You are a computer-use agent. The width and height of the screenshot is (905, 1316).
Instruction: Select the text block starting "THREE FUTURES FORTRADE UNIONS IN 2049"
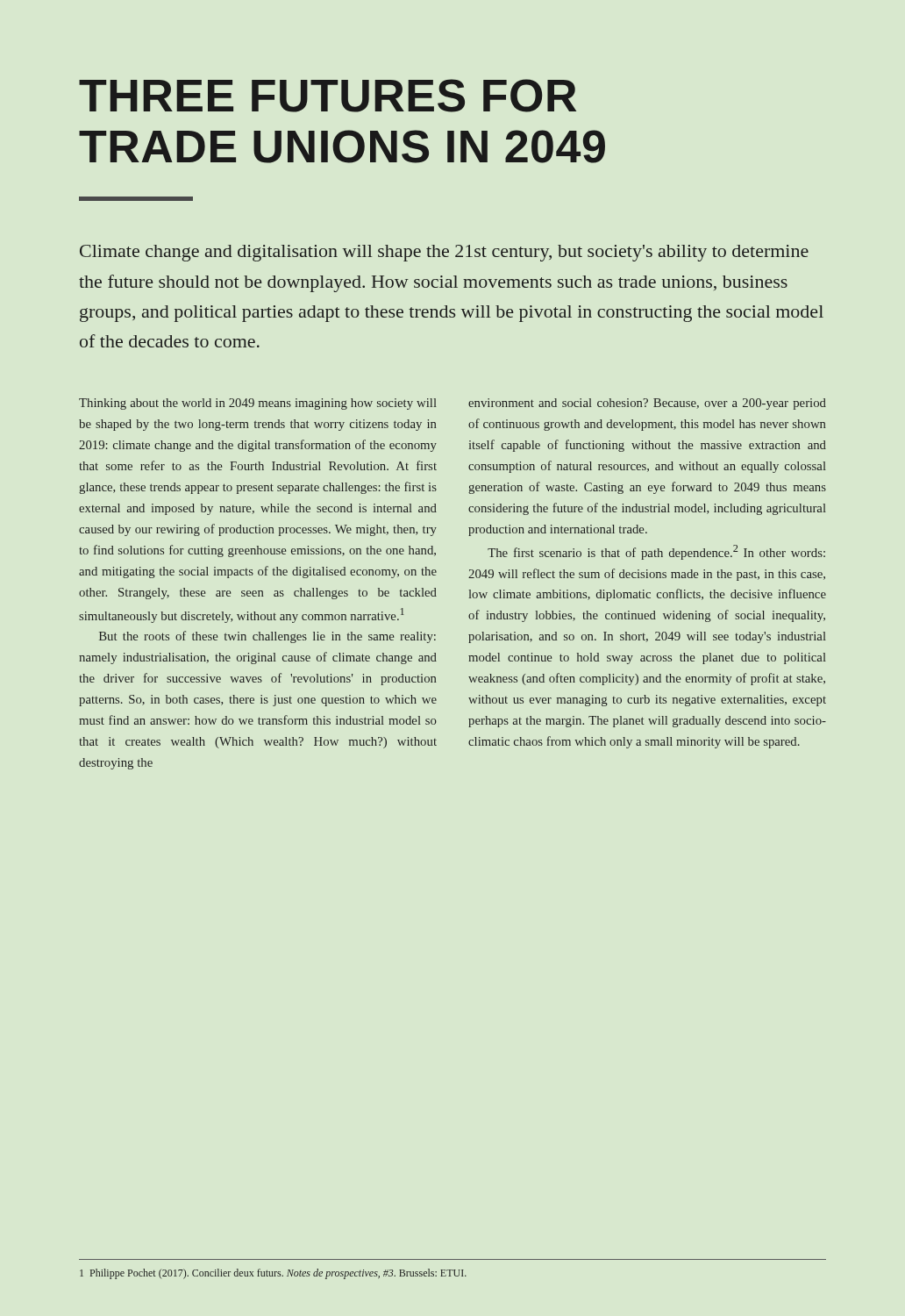pos(452,121)
